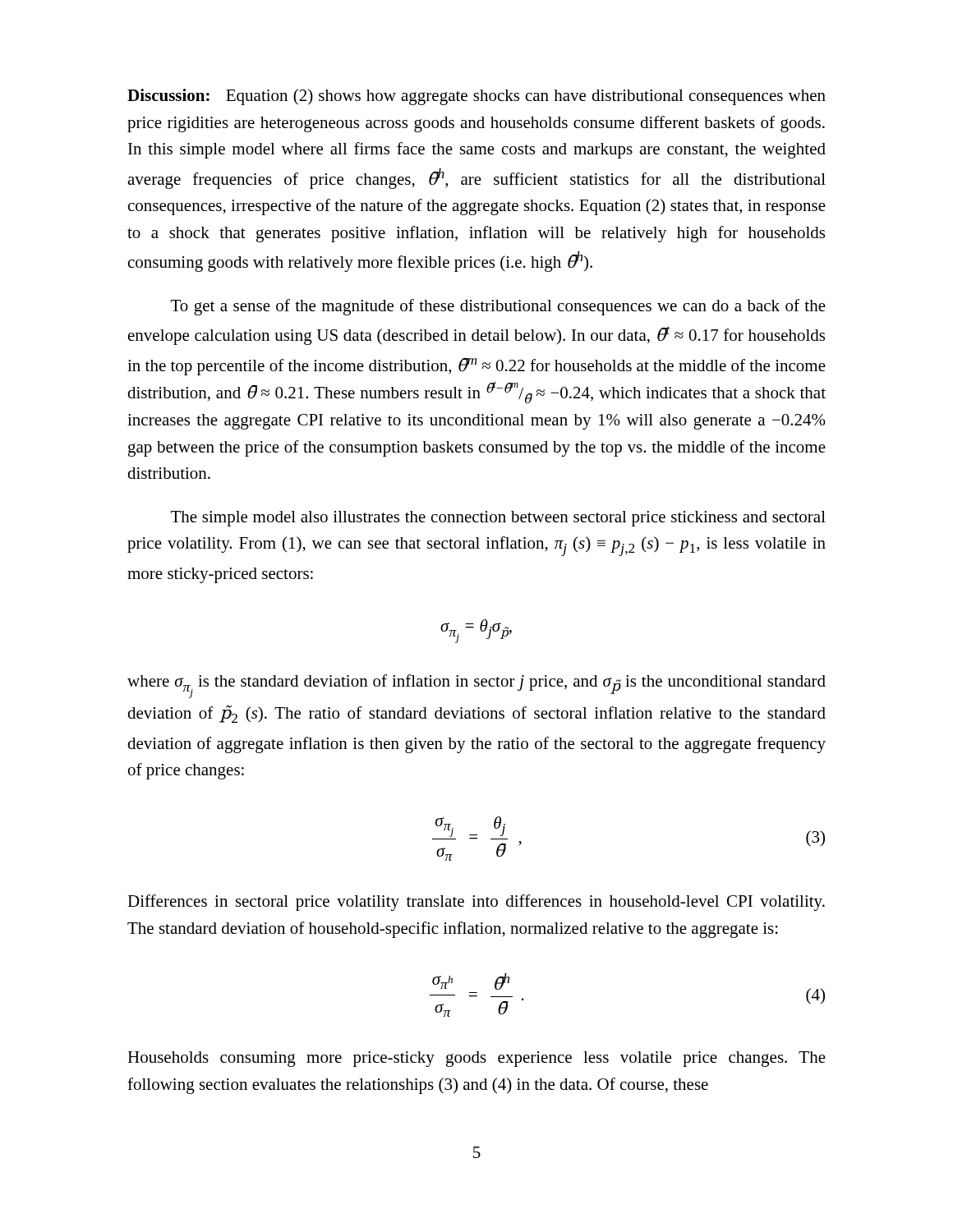This screenshot has width=953, height=1232.
Task: Find the block on this page that starts "where σπj is the standard"
Action: (476, 725)
